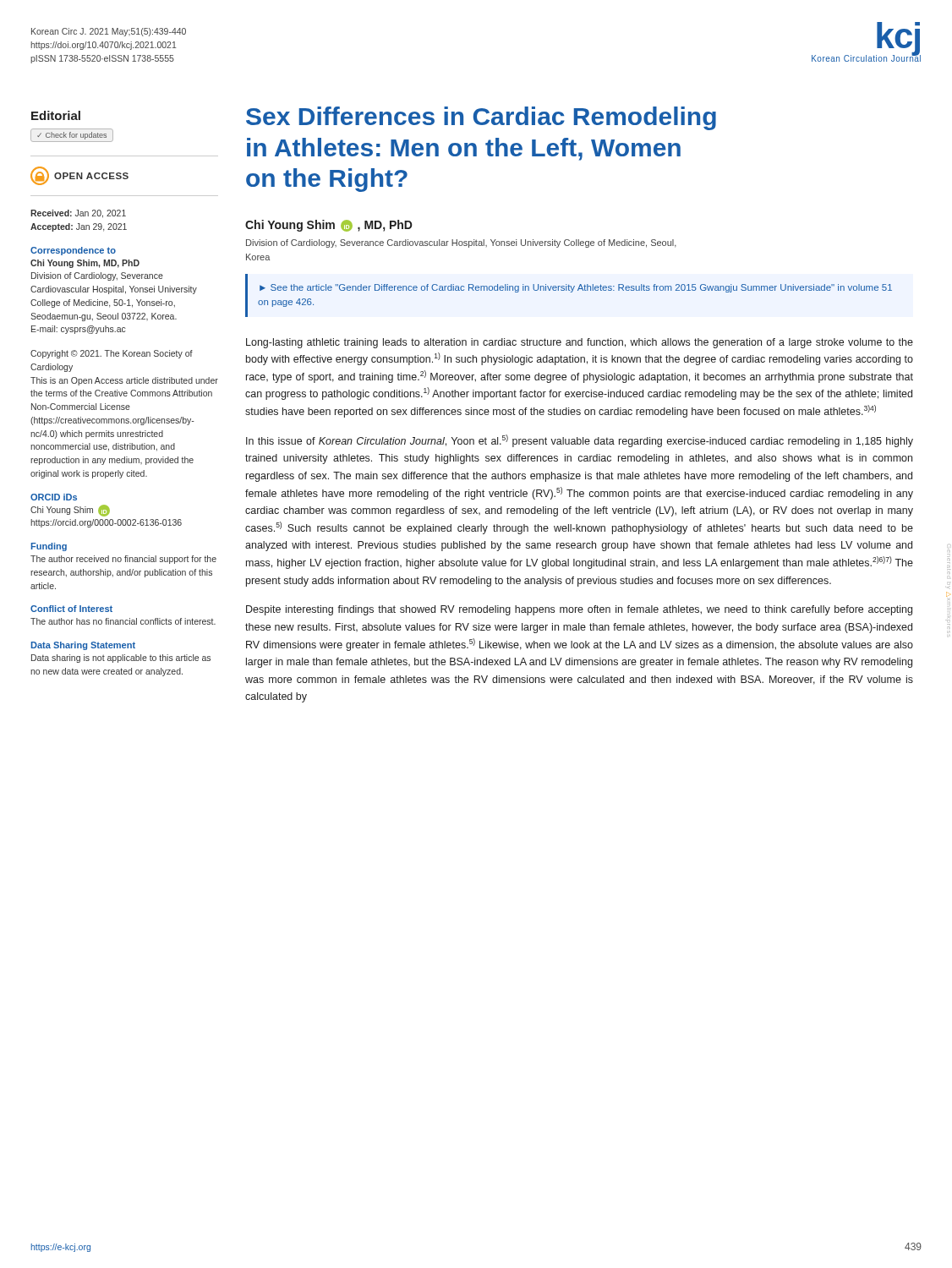Point to the text block starting "Funding The author"
The width and height of the screenshot is (952, 1268).
(x=124, y=567)
